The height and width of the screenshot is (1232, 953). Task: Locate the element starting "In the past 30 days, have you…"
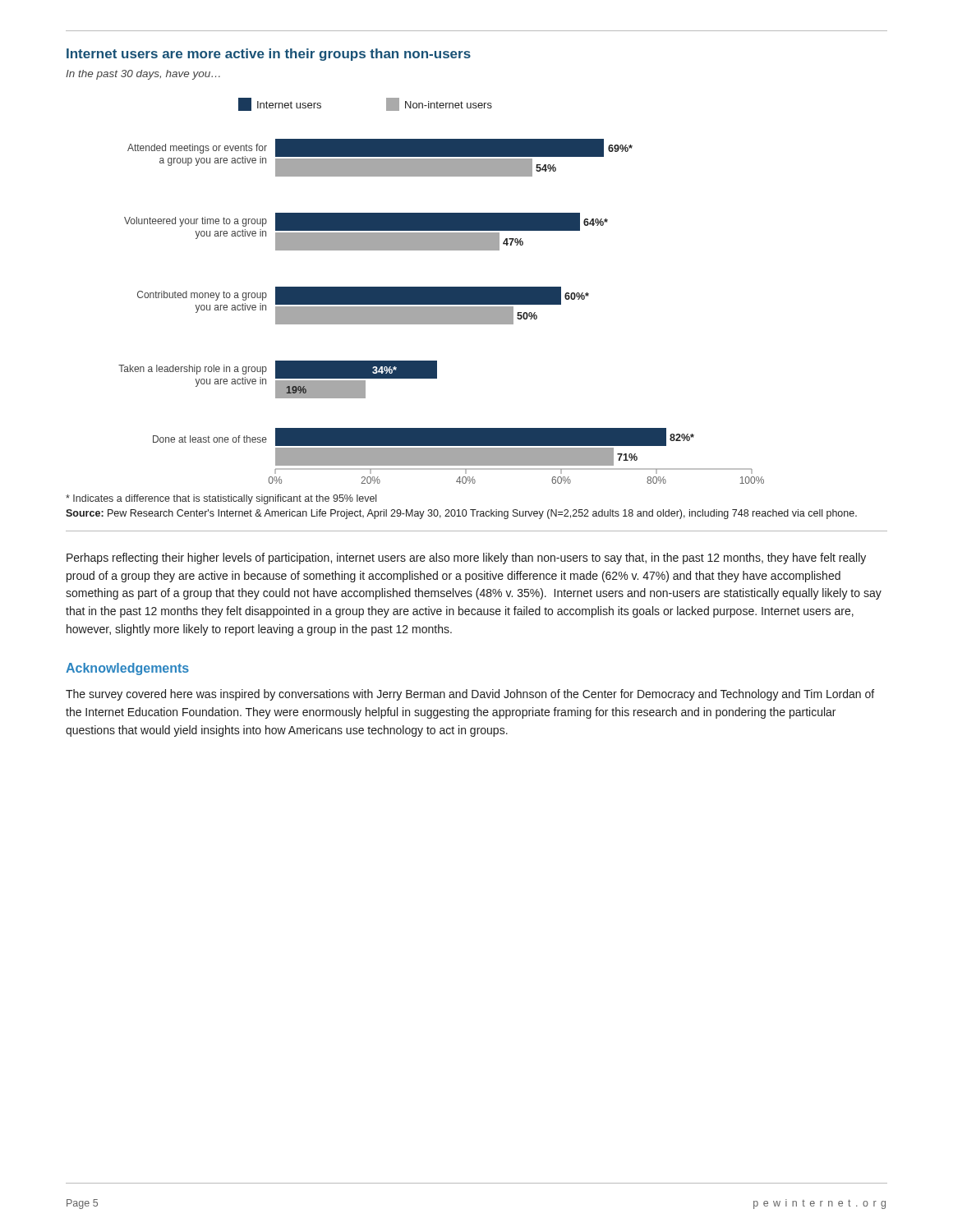click(x=144, y=74)
